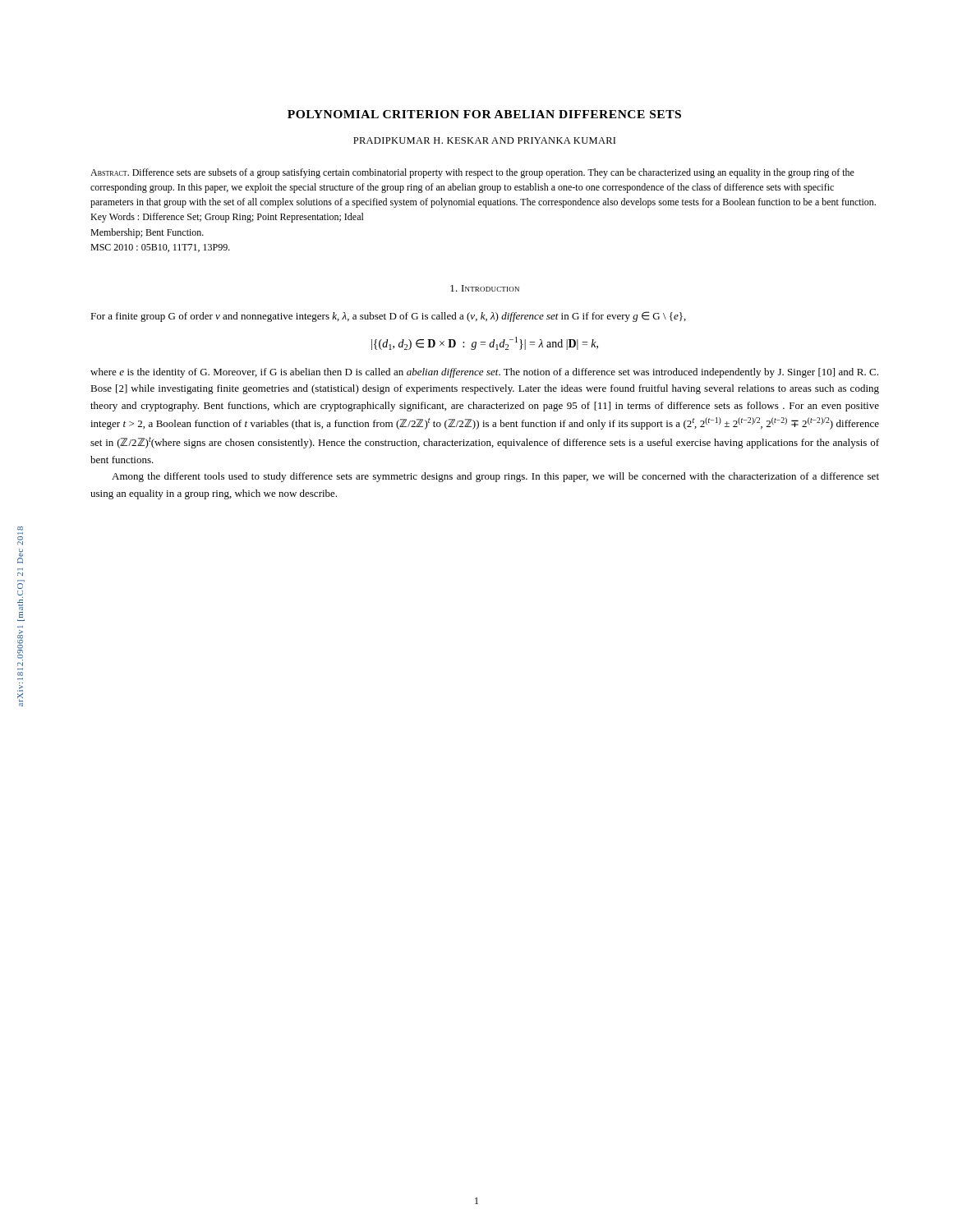Locate the section header

click(485, 288)
